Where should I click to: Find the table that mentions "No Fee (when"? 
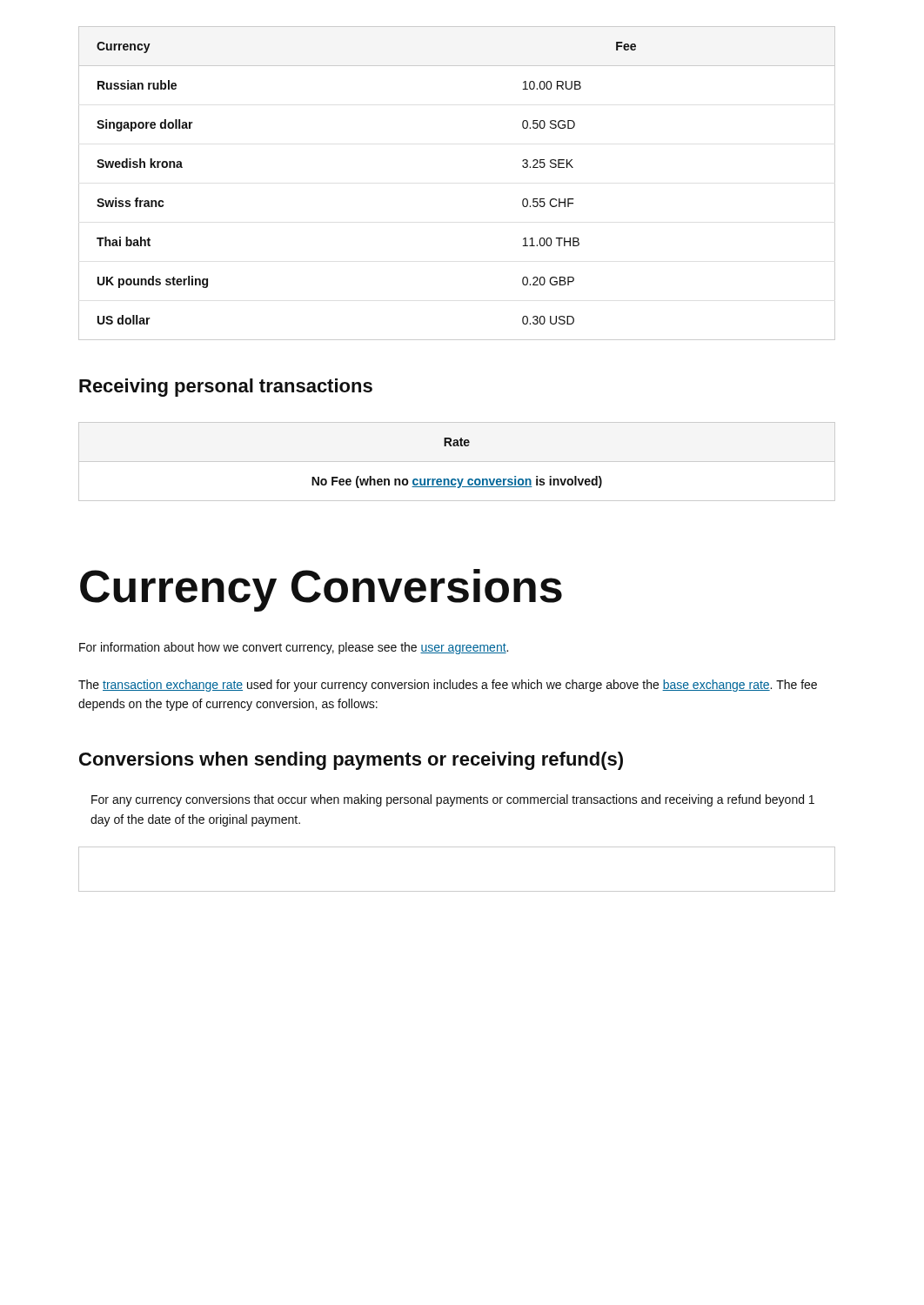457,462
